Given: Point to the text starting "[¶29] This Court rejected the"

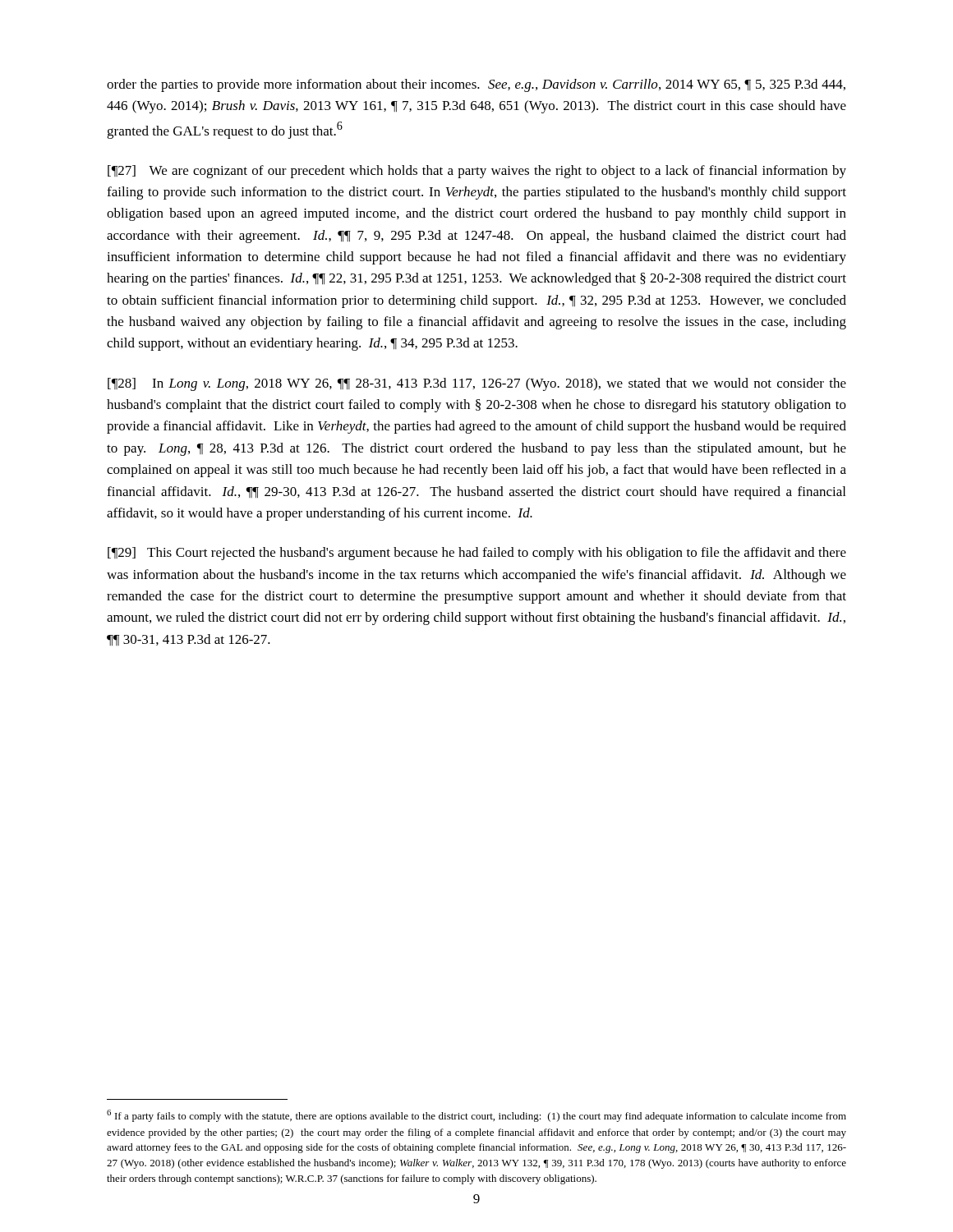Looking at the screenshot, I should point(476,596).
